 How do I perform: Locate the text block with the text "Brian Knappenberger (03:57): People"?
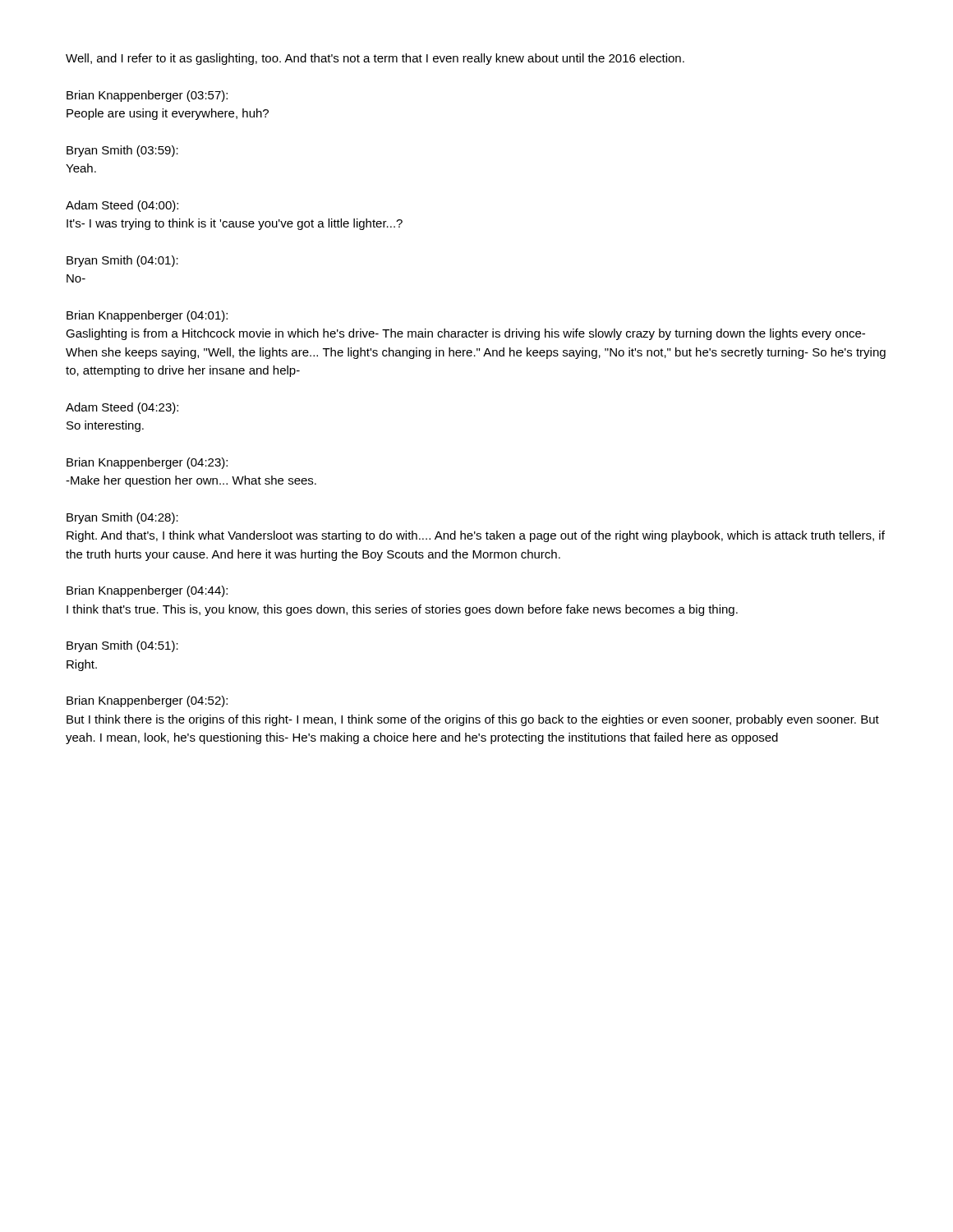(167, 104)
